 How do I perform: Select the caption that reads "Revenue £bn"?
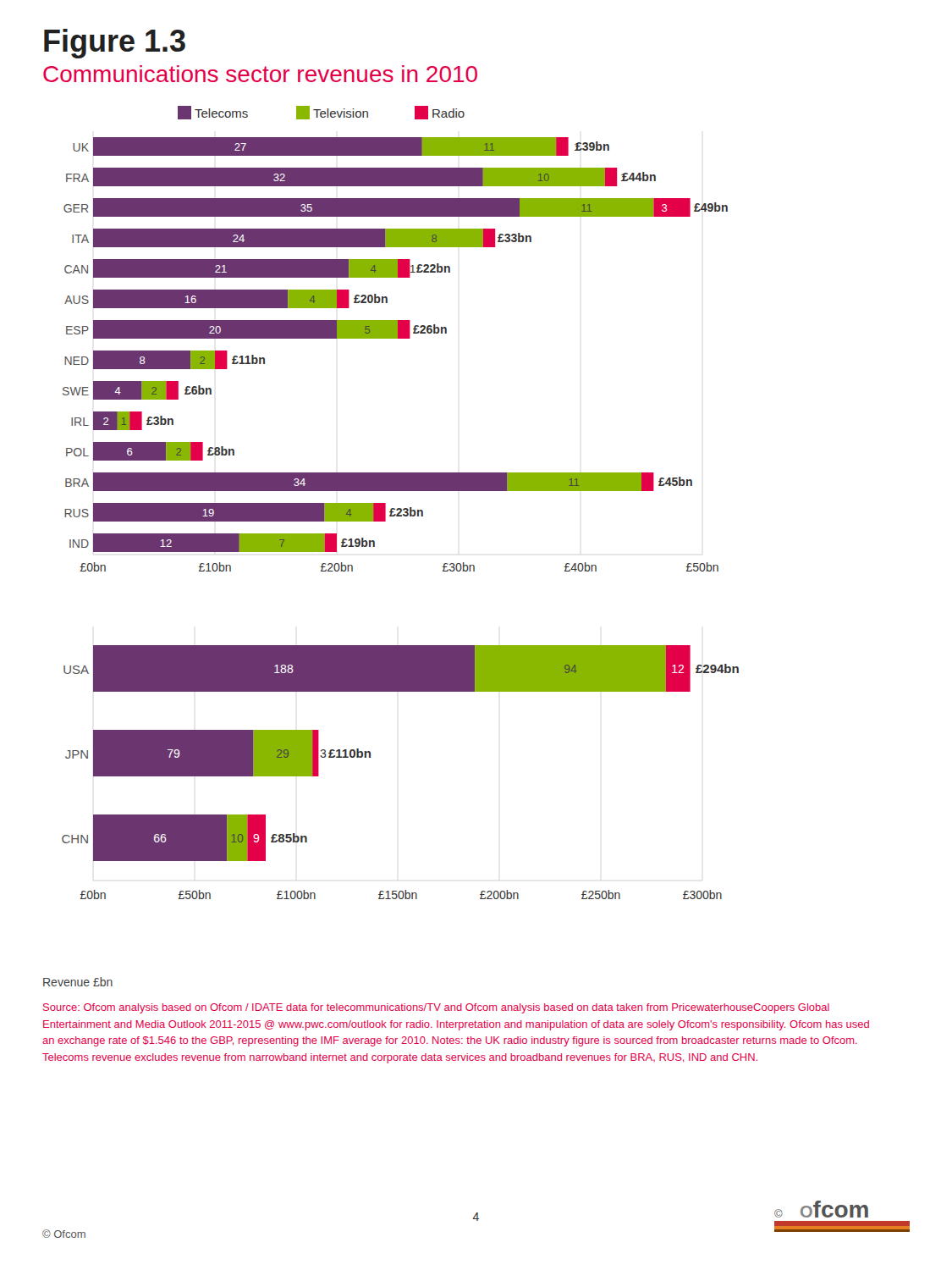click(x=78, y=982)
